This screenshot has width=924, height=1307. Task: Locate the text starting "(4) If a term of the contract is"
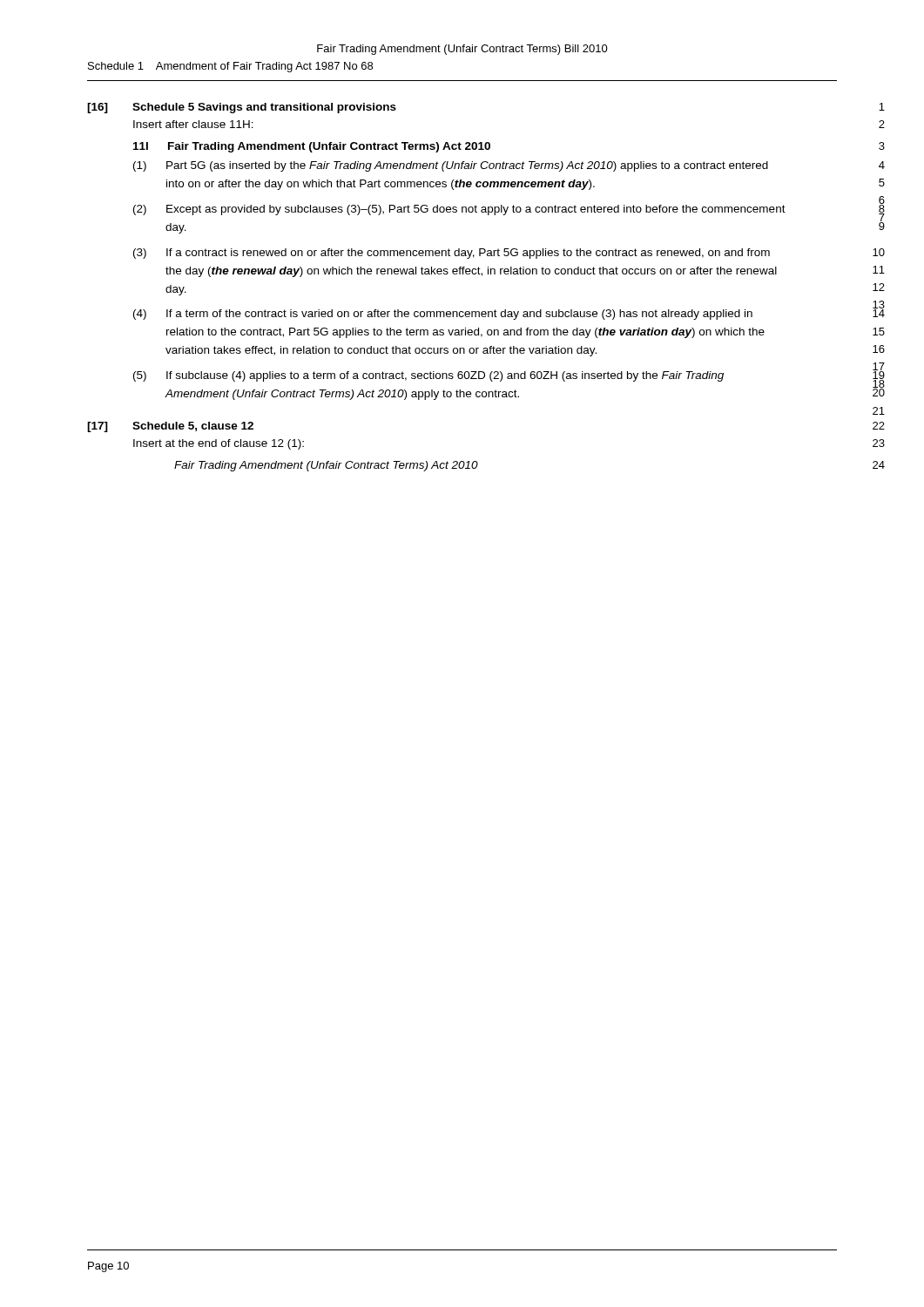click(438, 333)
